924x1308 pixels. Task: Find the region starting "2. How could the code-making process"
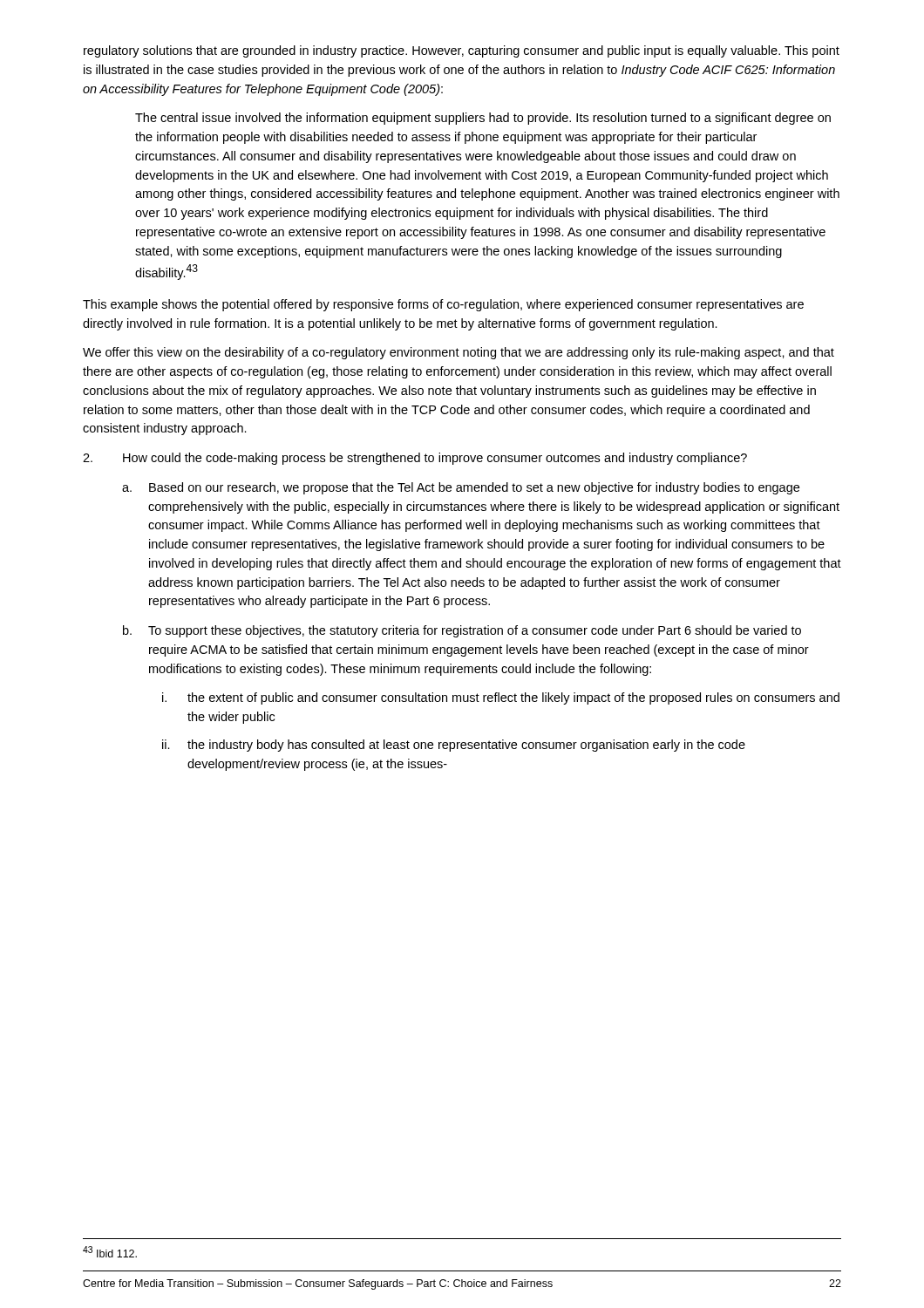(462, 459)
